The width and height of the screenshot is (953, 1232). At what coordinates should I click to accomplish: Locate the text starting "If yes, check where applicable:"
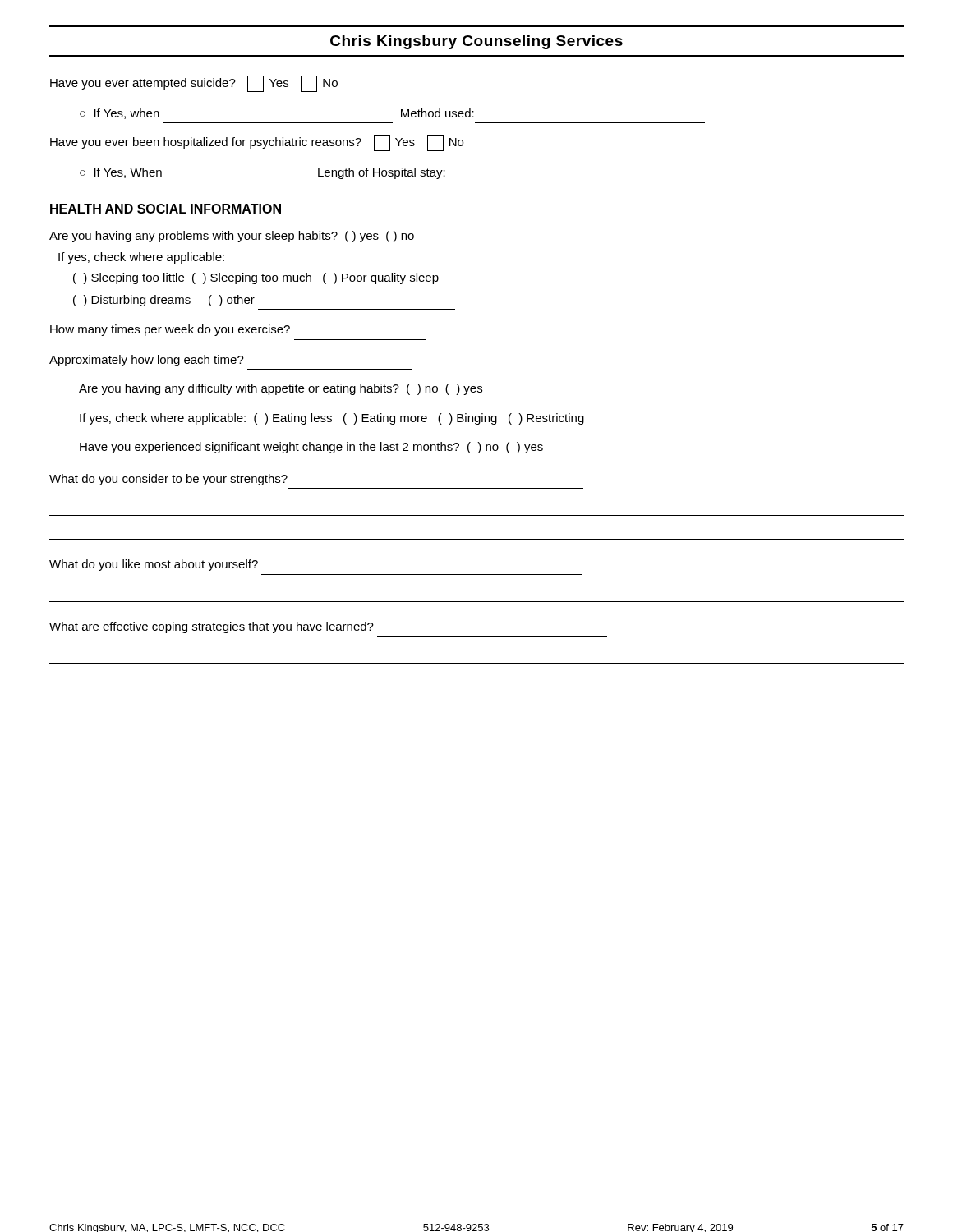pos(332,417)
